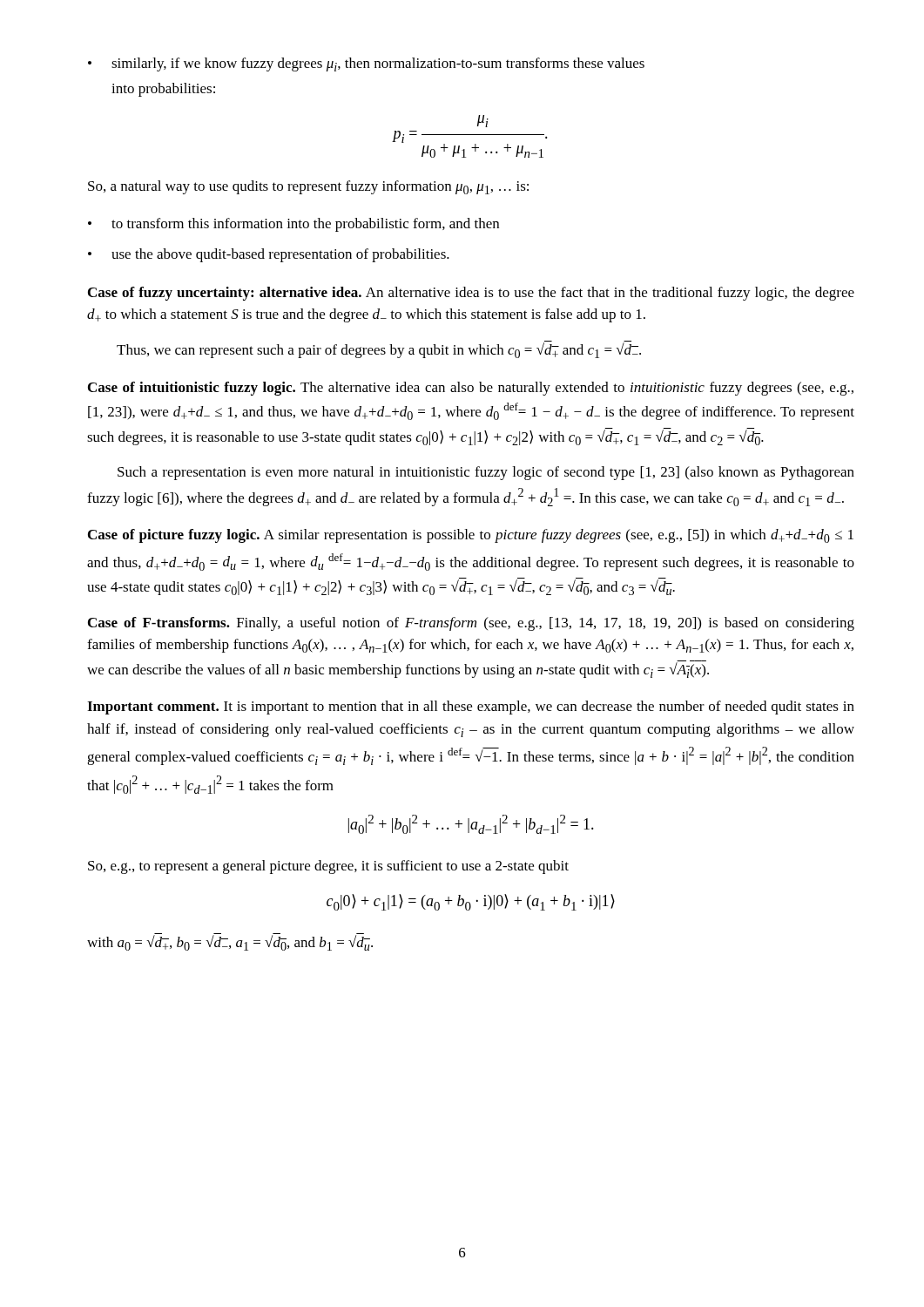Point to the region starting "• use the above"
The width and height of the screenshot is (924, 1307).
point(268,255)
